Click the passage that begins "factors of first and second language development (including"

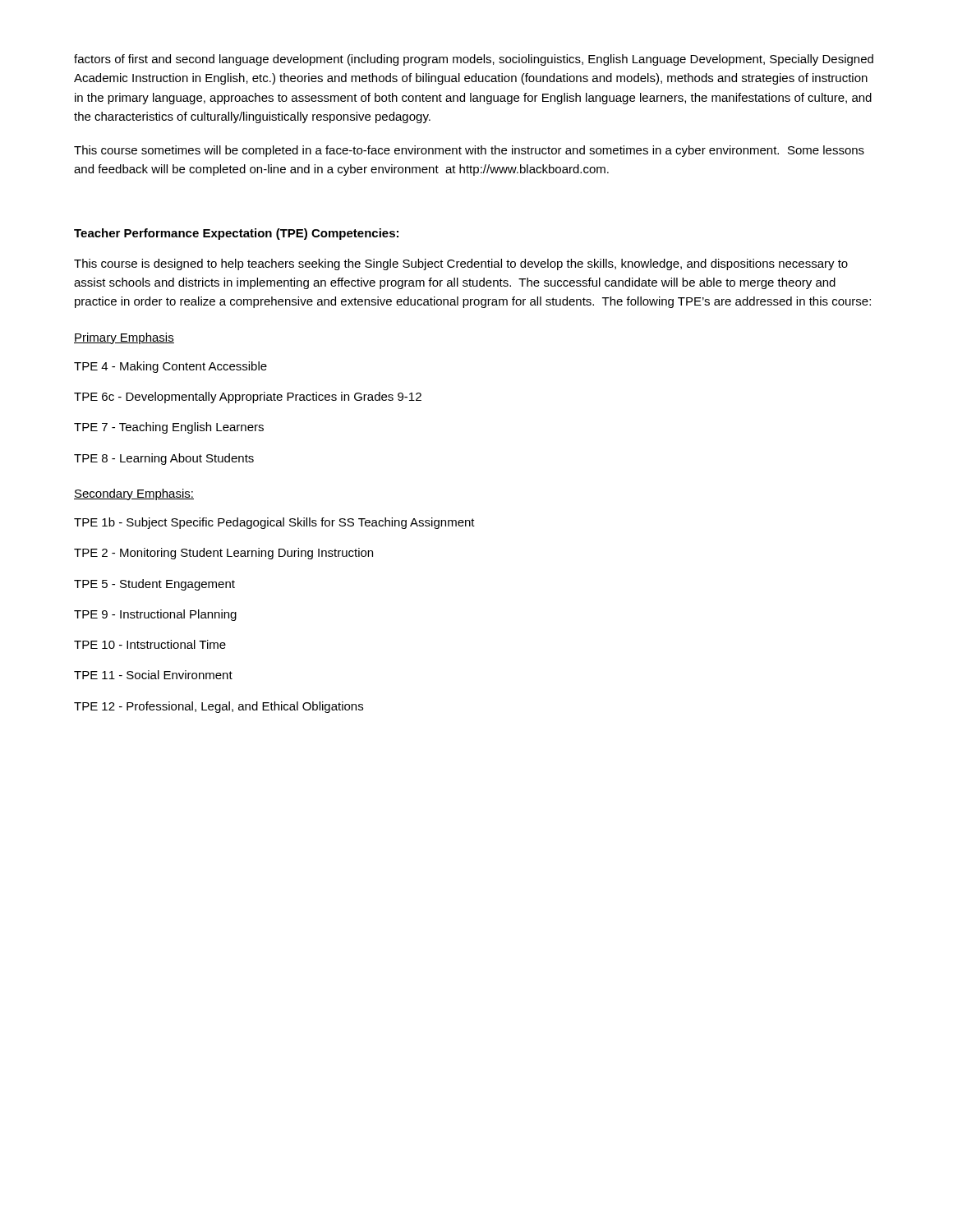click(x=474, y=87)
